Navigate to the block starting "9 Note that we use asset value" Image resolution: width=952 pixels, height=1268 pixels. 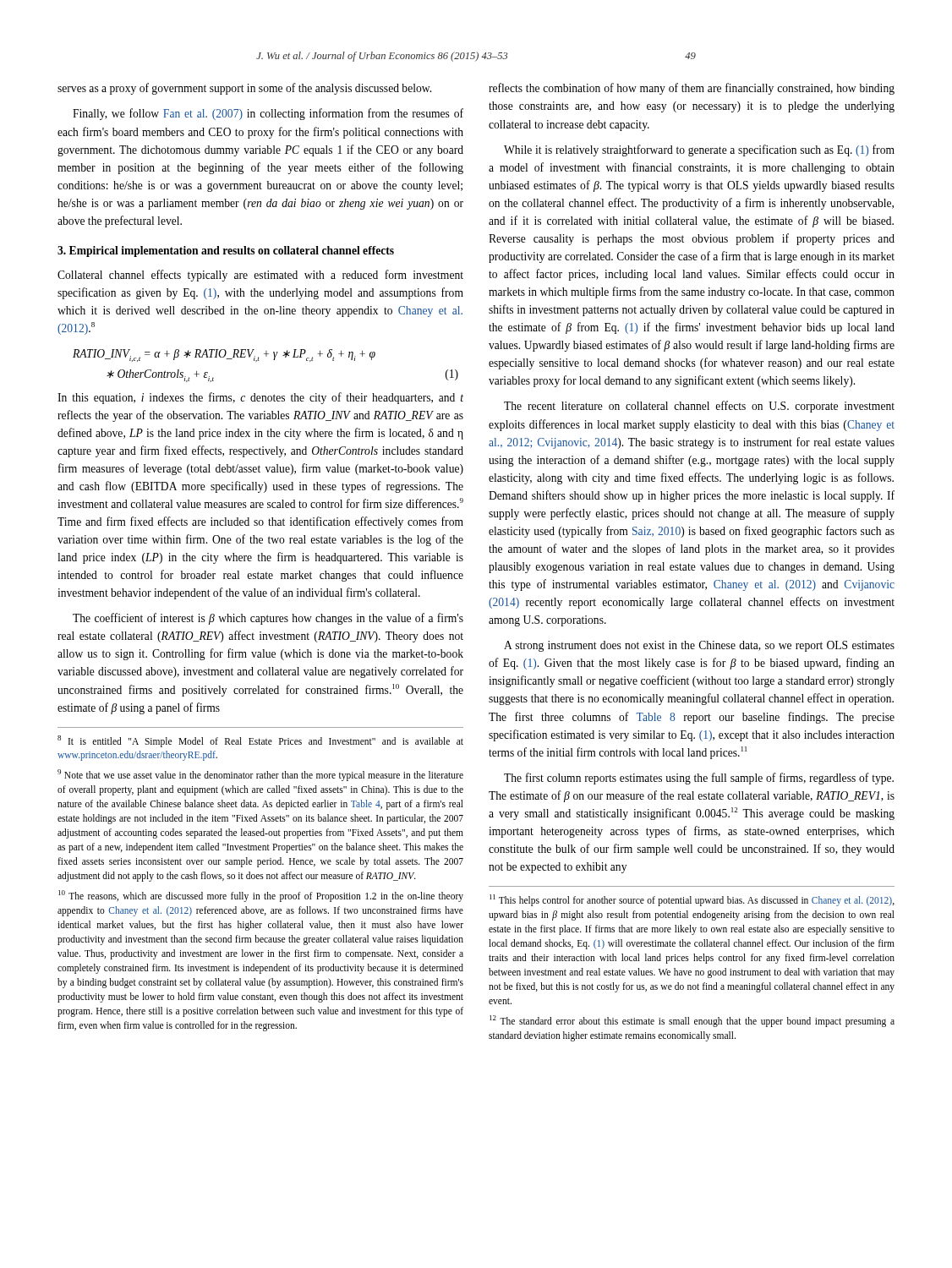point(260,825)
